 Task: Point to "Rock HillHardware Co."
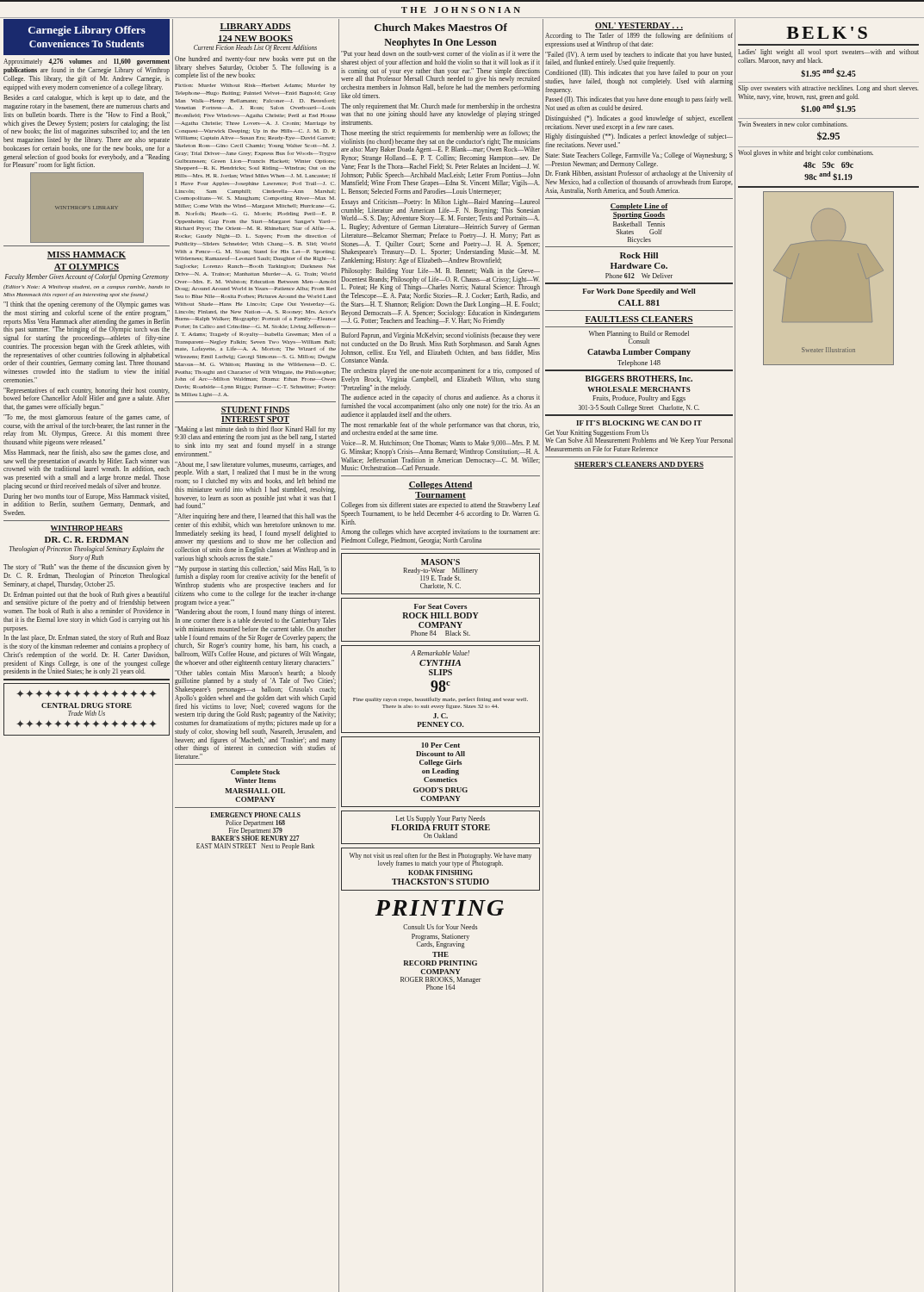point(639,260)
